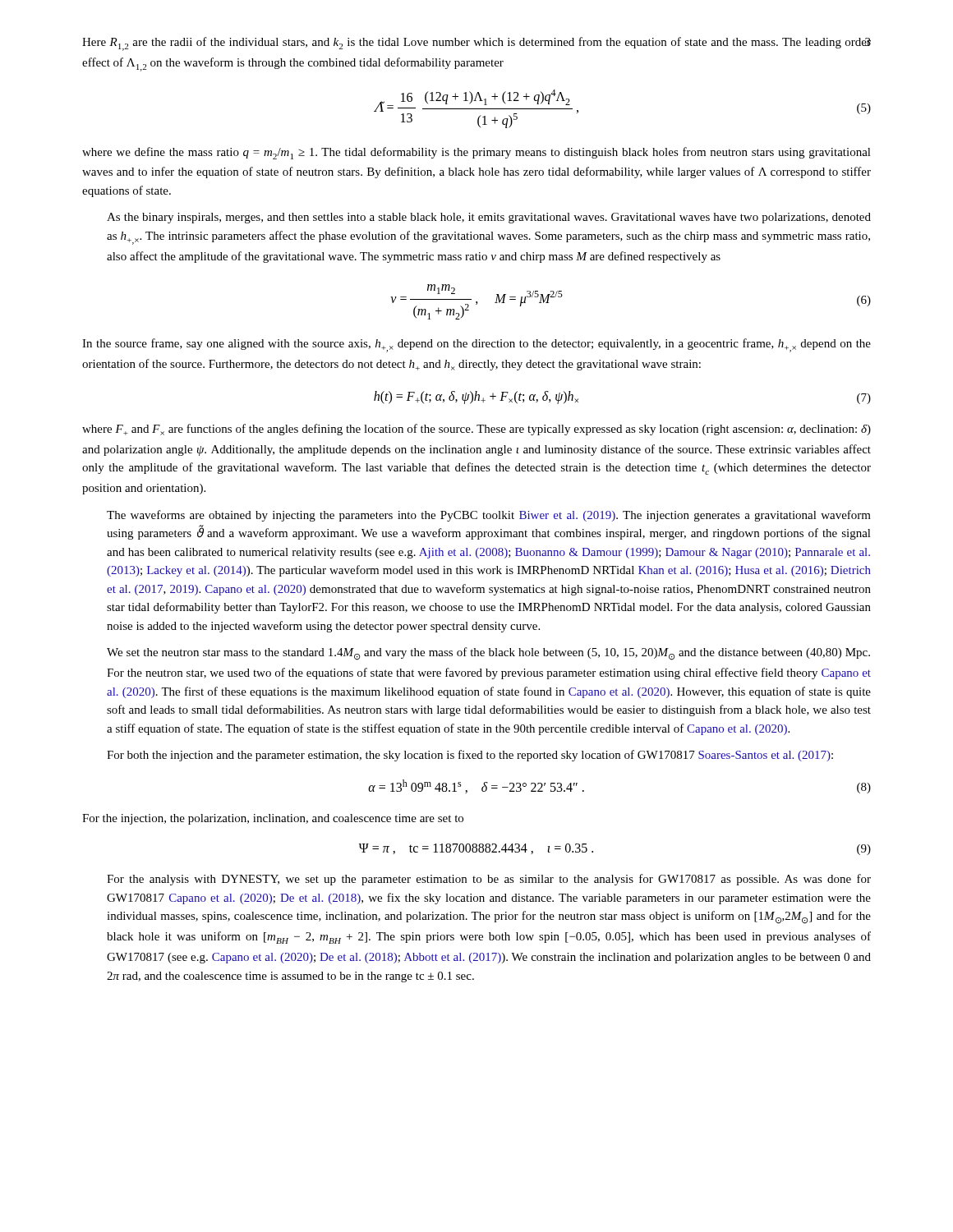This screenshot has width=953, height=1232.
Task: Click on the formula that reads "α = 13h 09m"
Action: tap(476, 787)
